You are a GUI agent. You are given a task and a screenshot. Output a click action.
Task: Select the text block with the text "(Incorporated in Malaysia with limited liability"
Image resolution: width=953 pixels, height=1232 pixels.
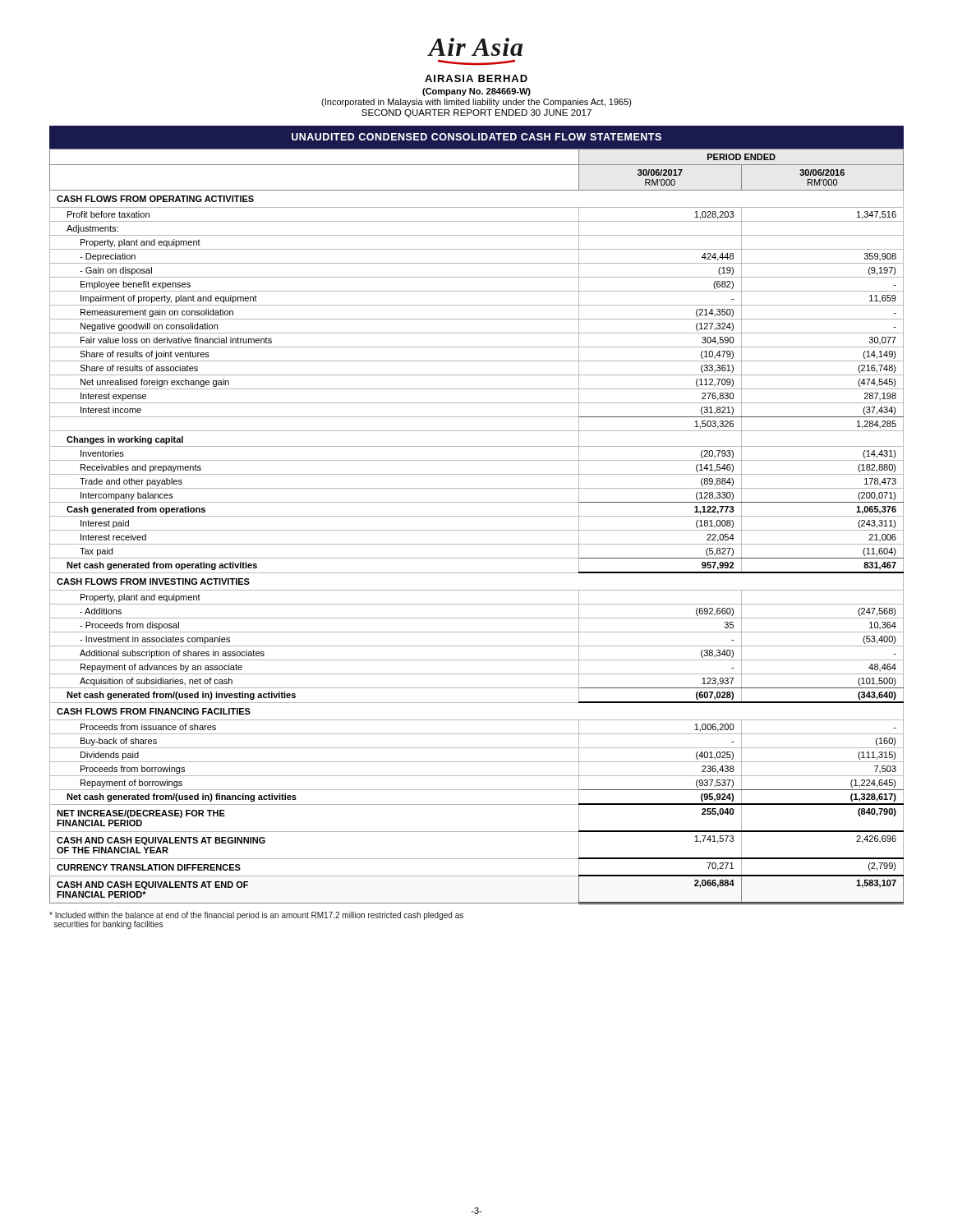pyautogui.click(x=476, y=102)
